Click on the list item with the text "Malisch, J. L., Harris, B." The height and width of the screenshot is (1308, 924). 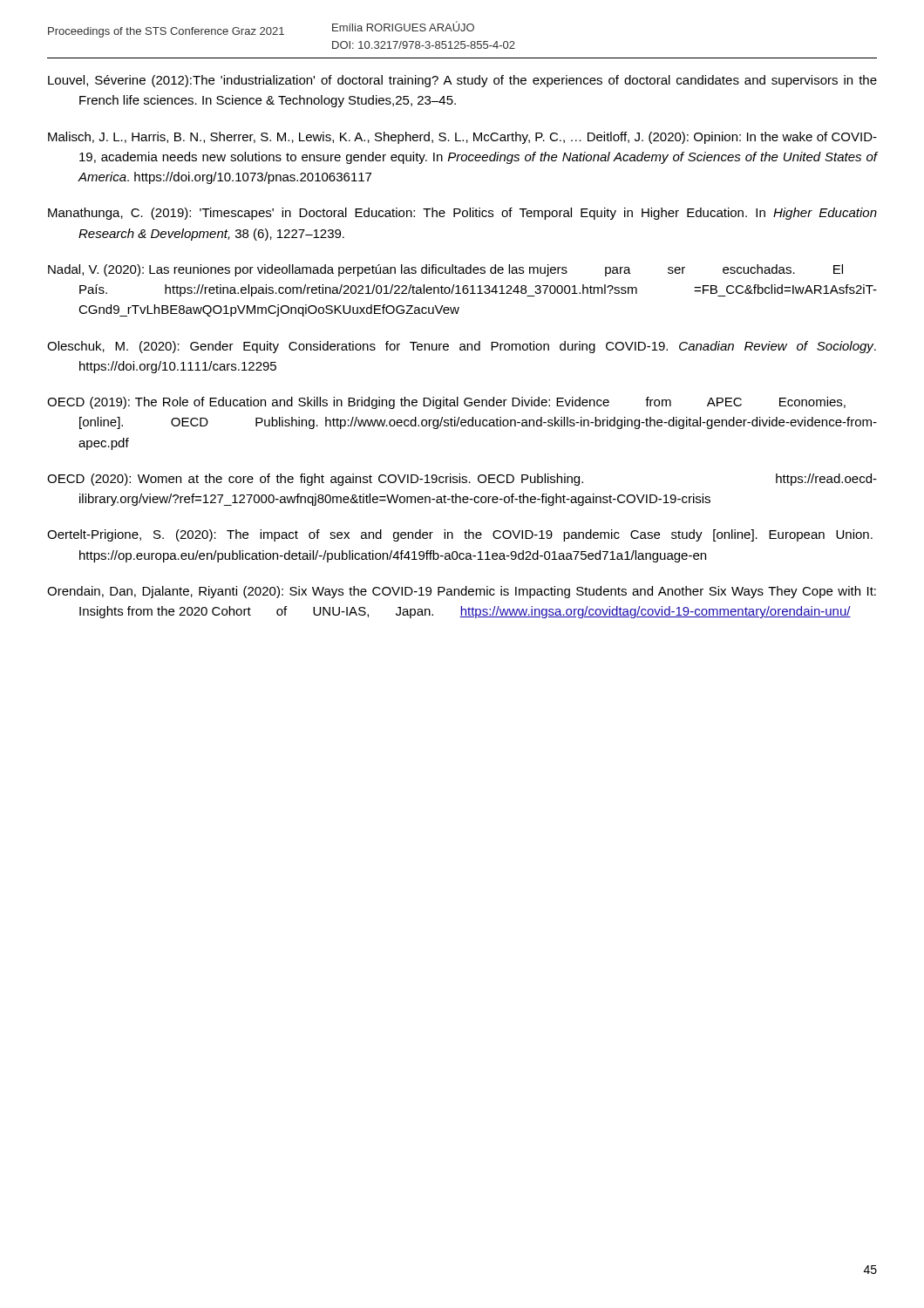tap(462, 156)
